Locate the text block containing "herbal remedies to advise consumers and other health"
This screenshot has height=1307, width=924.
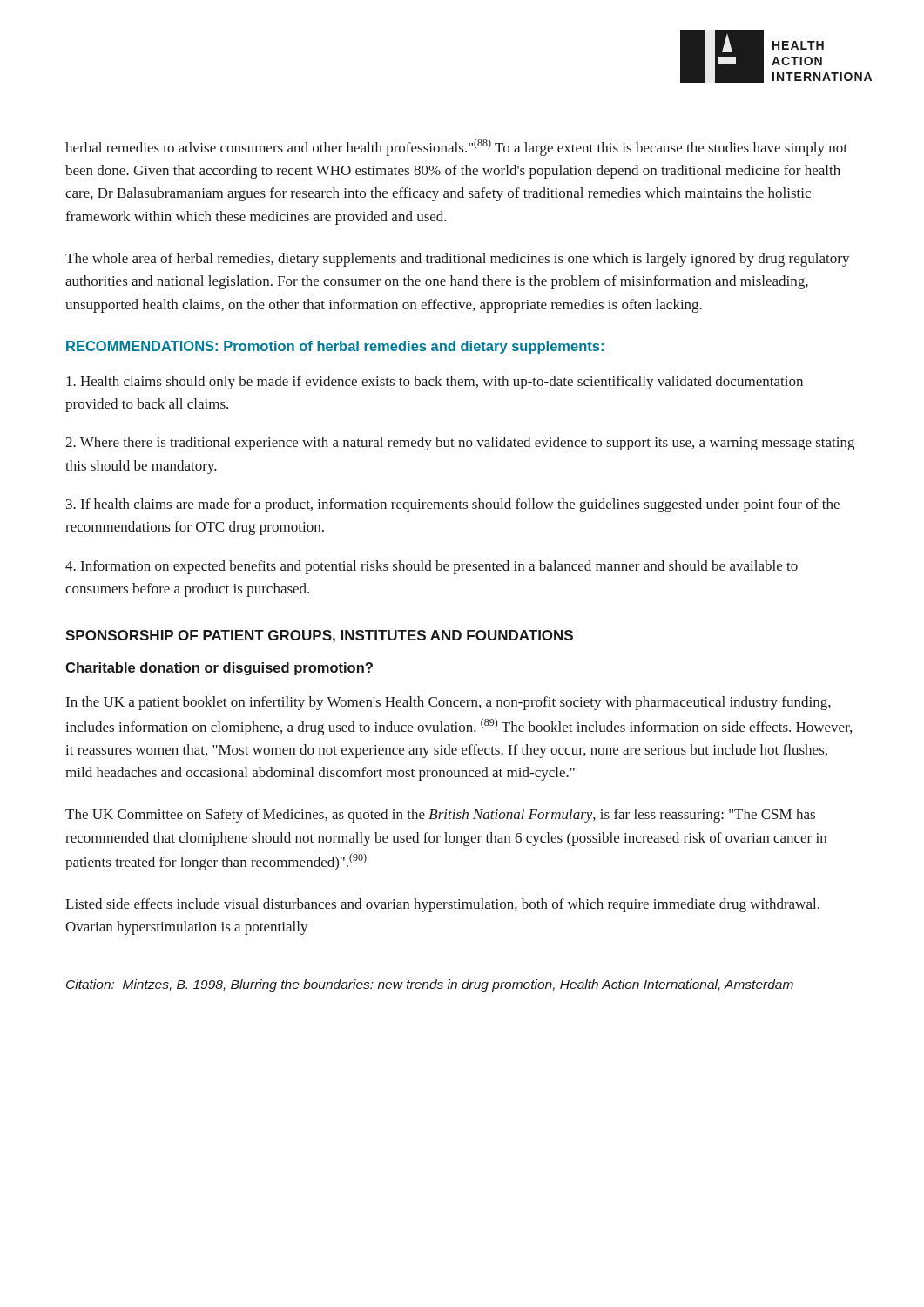point(456,181)
